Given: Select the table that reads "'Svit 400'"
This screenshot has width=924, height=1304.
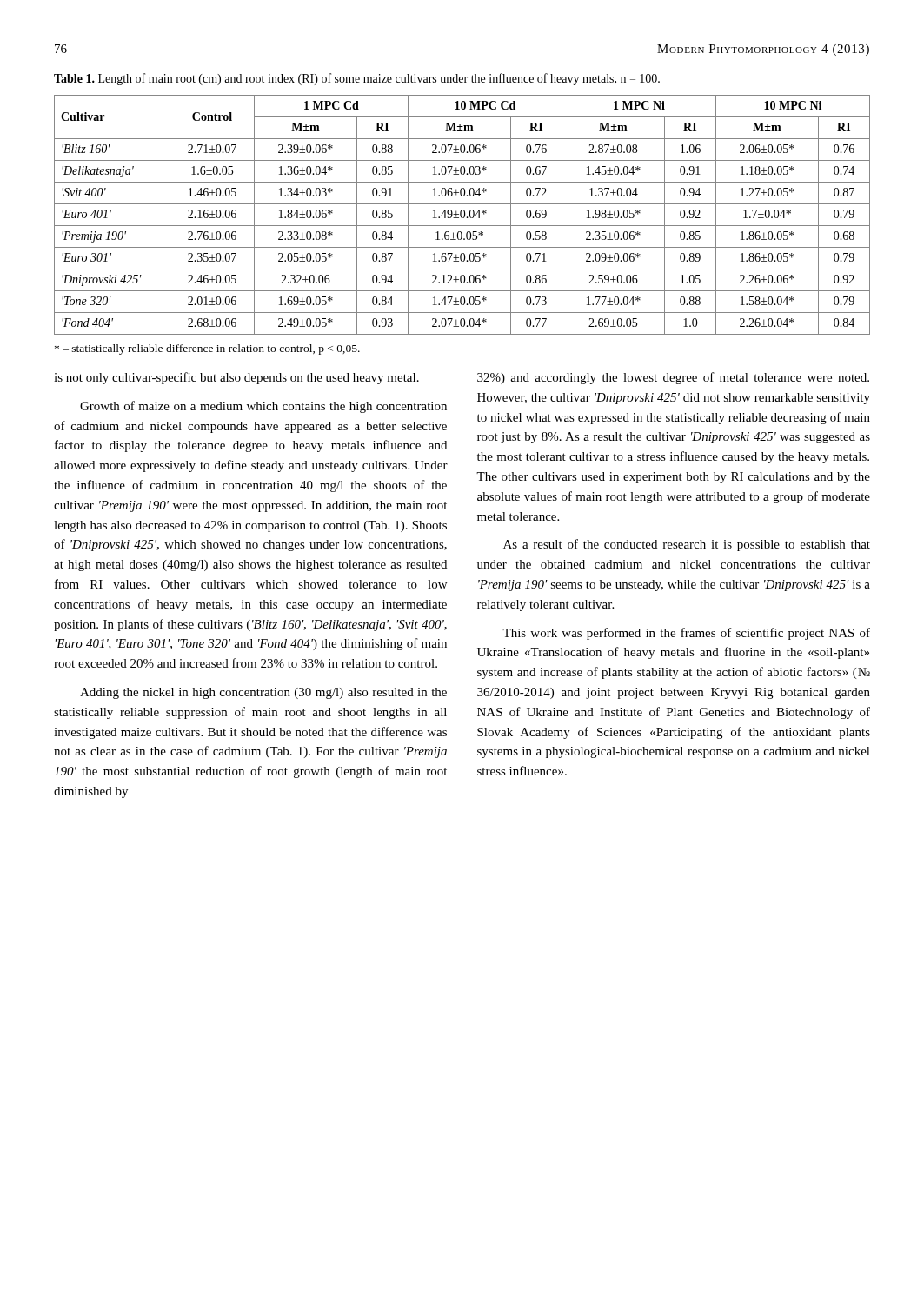Looking at the screenshot, I should [462, 215].
